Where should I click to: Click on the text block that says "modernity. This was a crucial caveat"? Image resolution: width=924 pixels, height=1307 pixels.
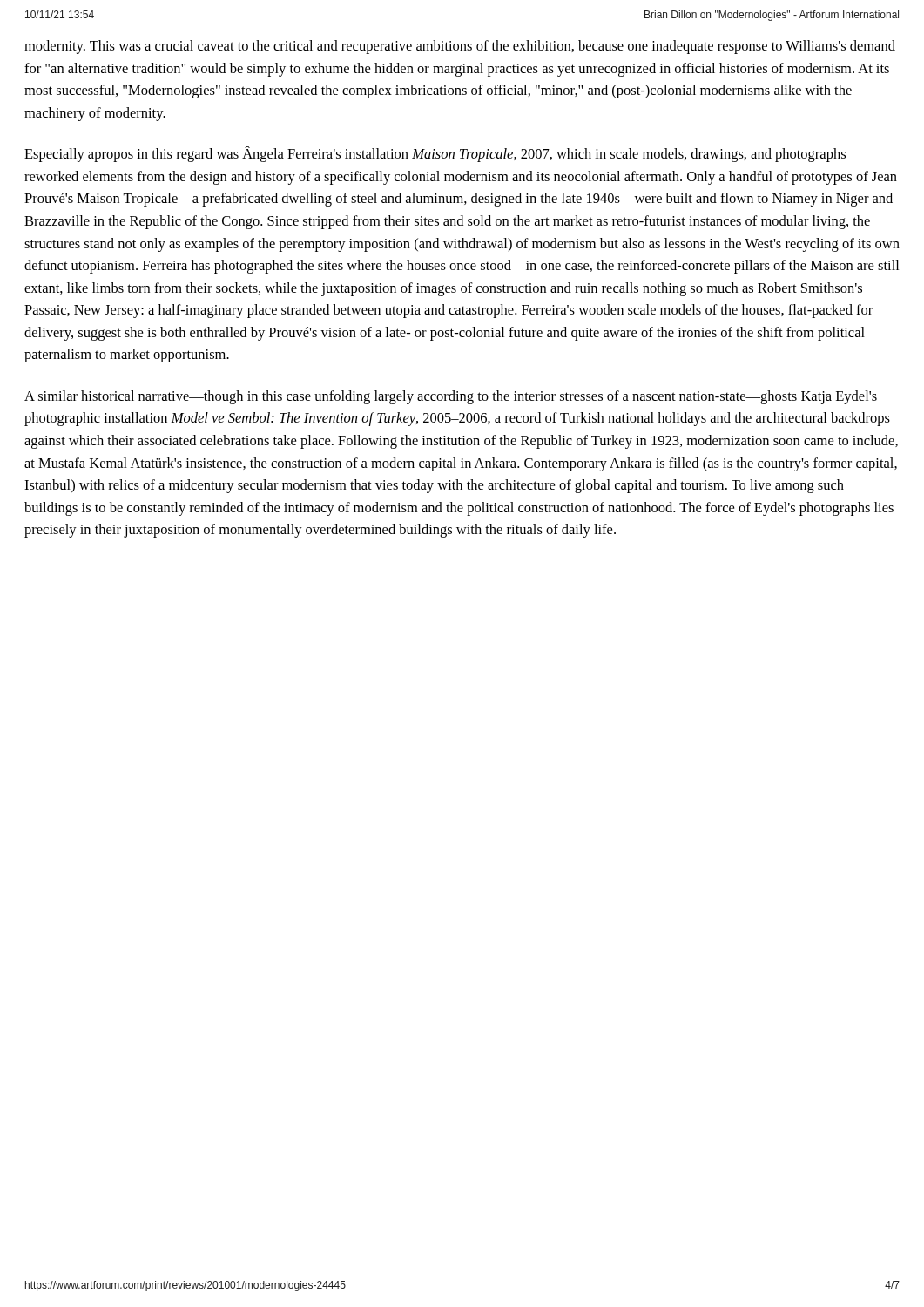coord(460,79)
